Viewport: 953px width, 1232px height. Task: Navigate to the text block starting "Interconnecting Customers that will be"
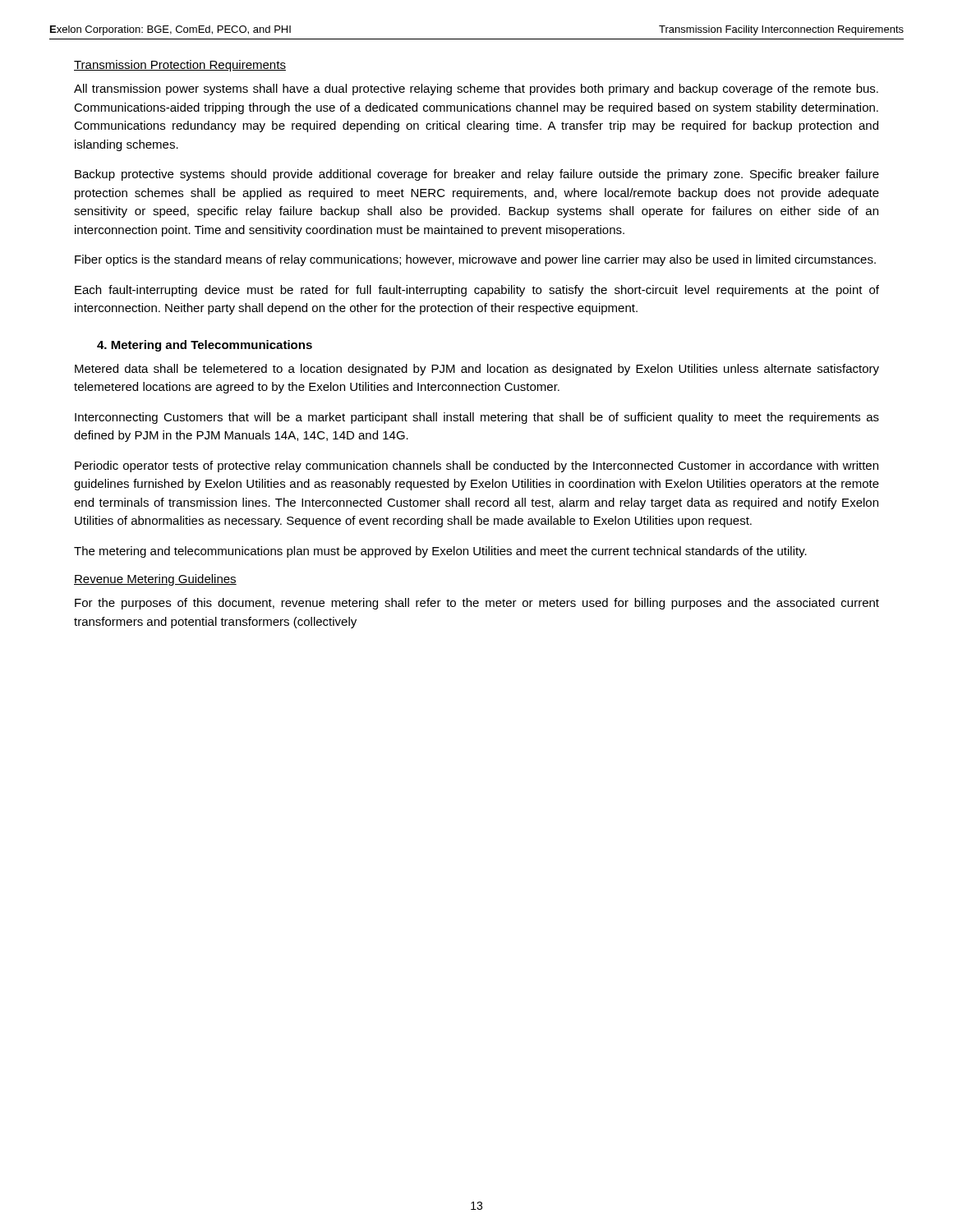(x=476, y=426)
